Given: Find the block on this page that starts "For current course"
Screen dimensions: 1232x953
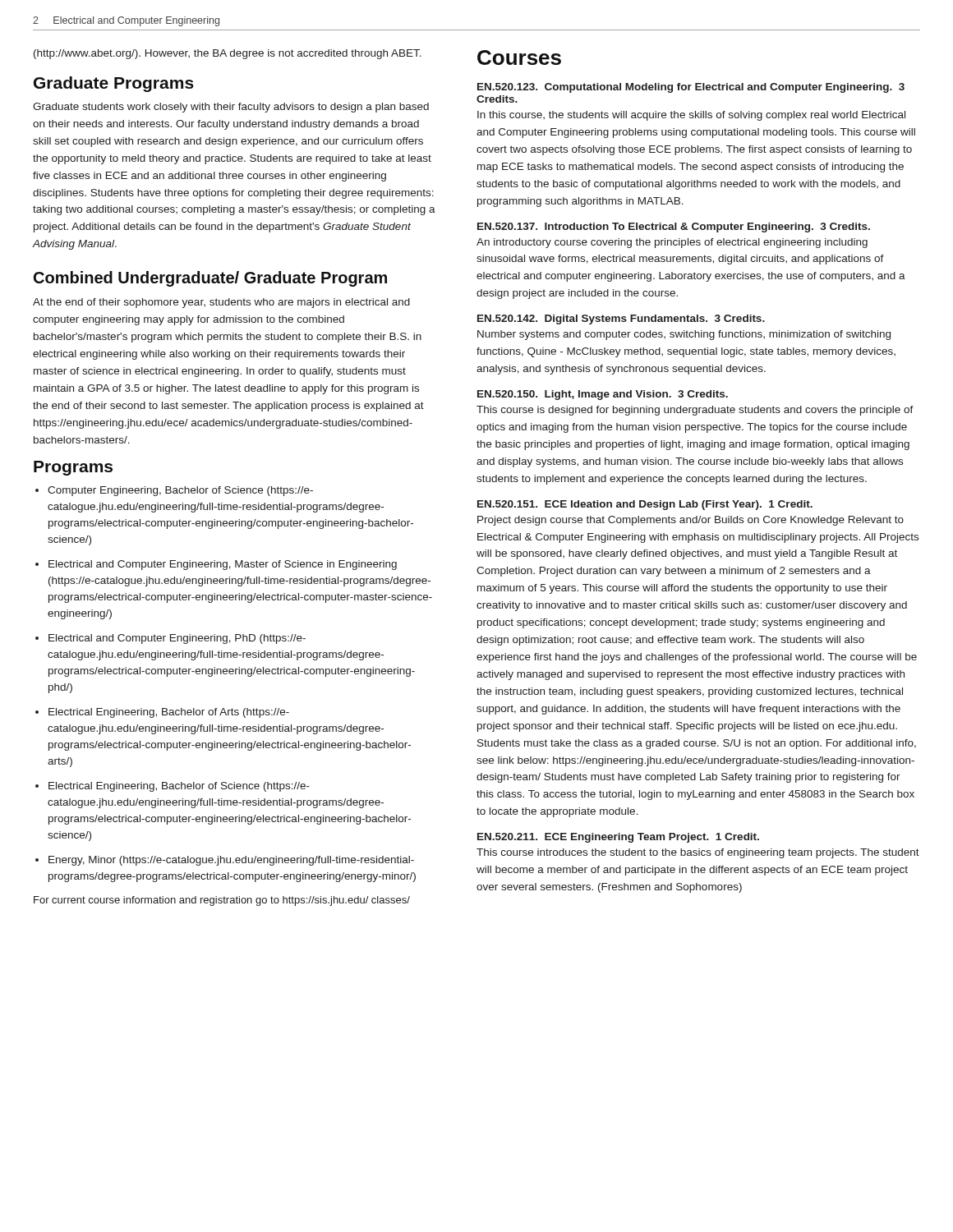Looking at the screenshot, I should [234, 900].
